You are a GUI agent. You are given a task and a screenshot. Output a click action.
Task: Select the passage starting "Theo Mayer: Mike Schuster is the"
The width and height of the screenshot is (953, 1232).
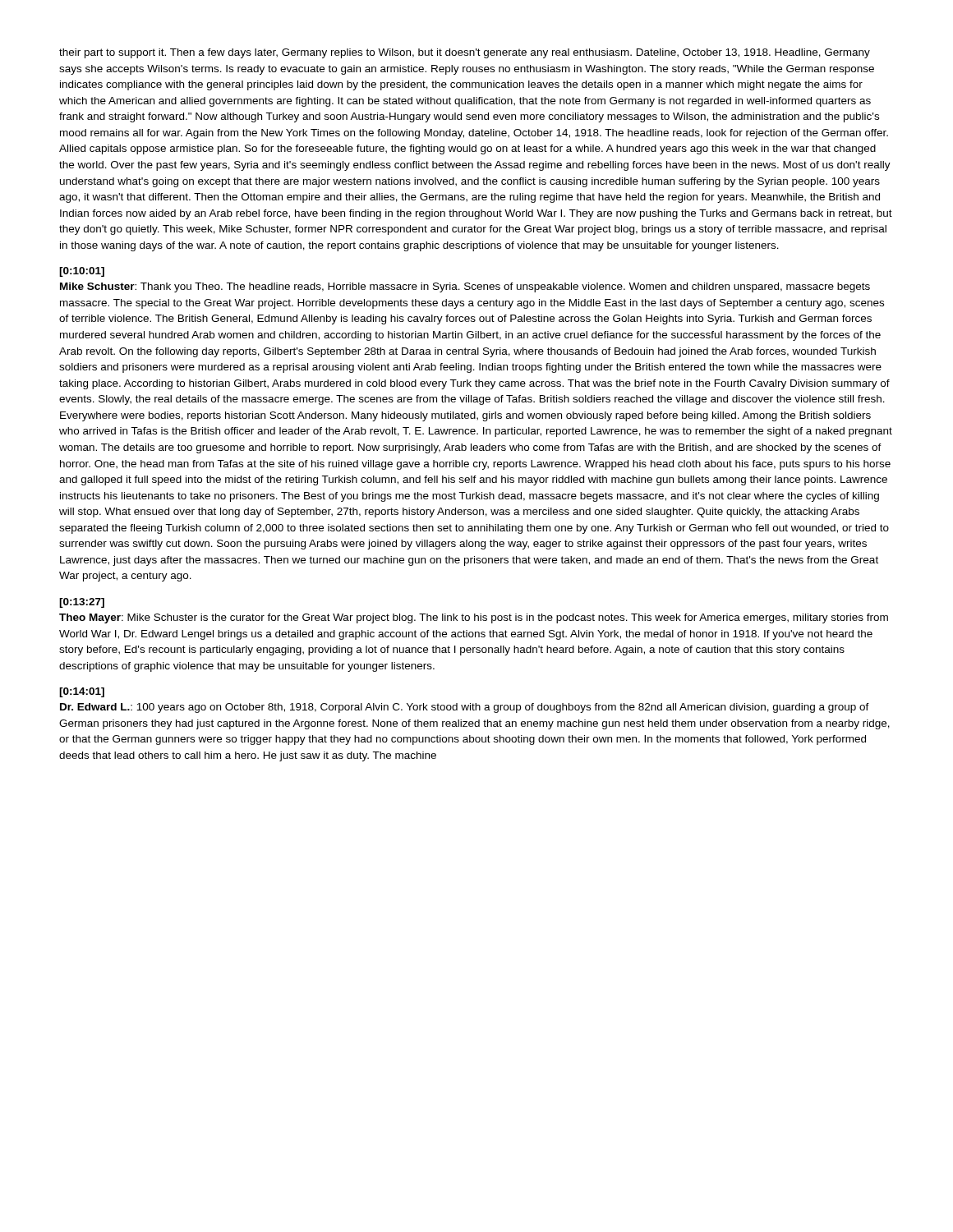tap(474, 641)
